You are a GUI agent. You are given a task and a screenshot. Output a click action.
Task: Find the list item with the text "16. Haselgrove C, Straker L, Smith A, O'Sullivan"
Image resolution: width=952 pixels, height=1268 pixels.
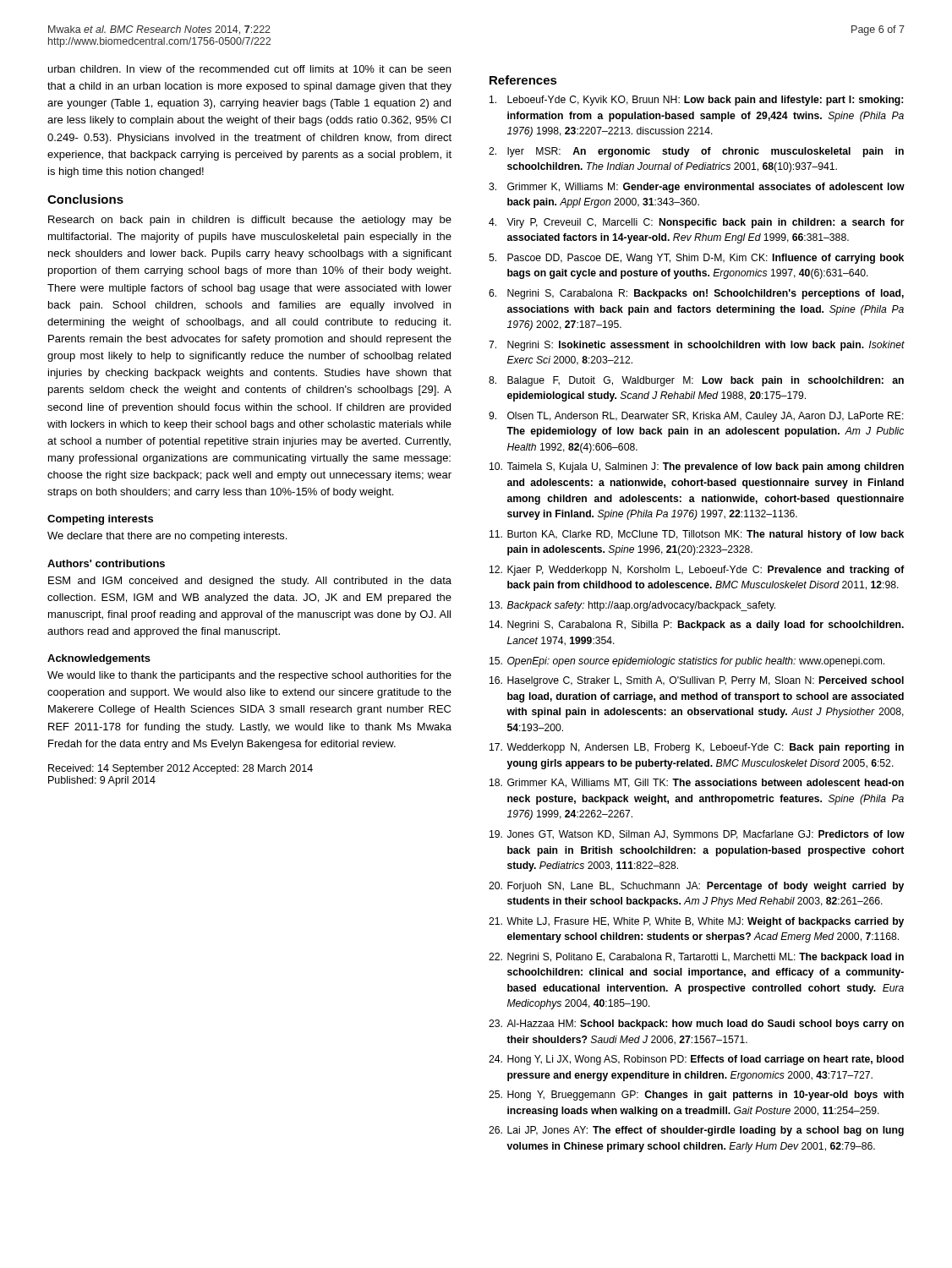pos(696,704)
